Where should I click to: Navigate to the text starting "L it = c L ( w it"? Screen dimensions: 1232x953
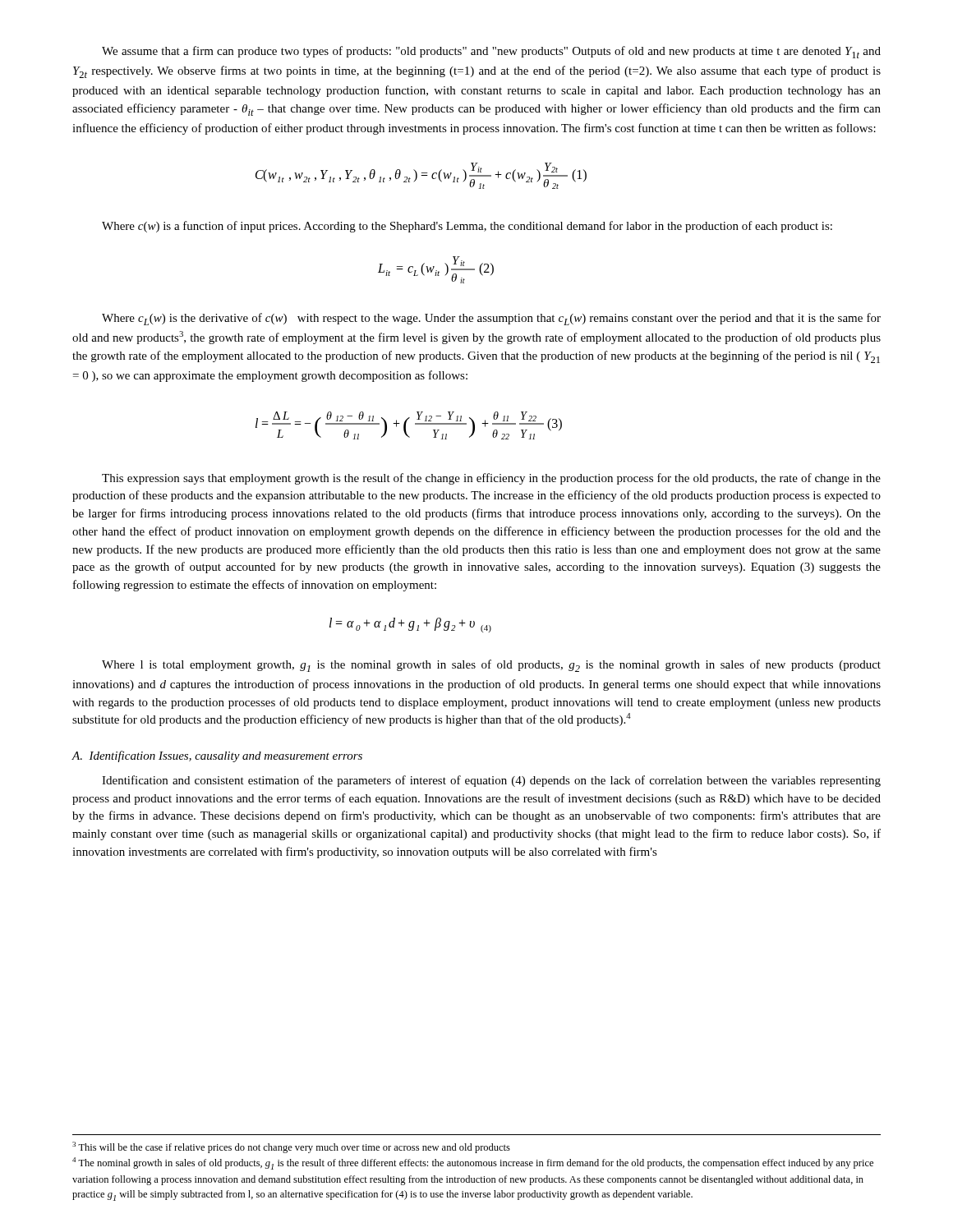[x=476, y=270]
